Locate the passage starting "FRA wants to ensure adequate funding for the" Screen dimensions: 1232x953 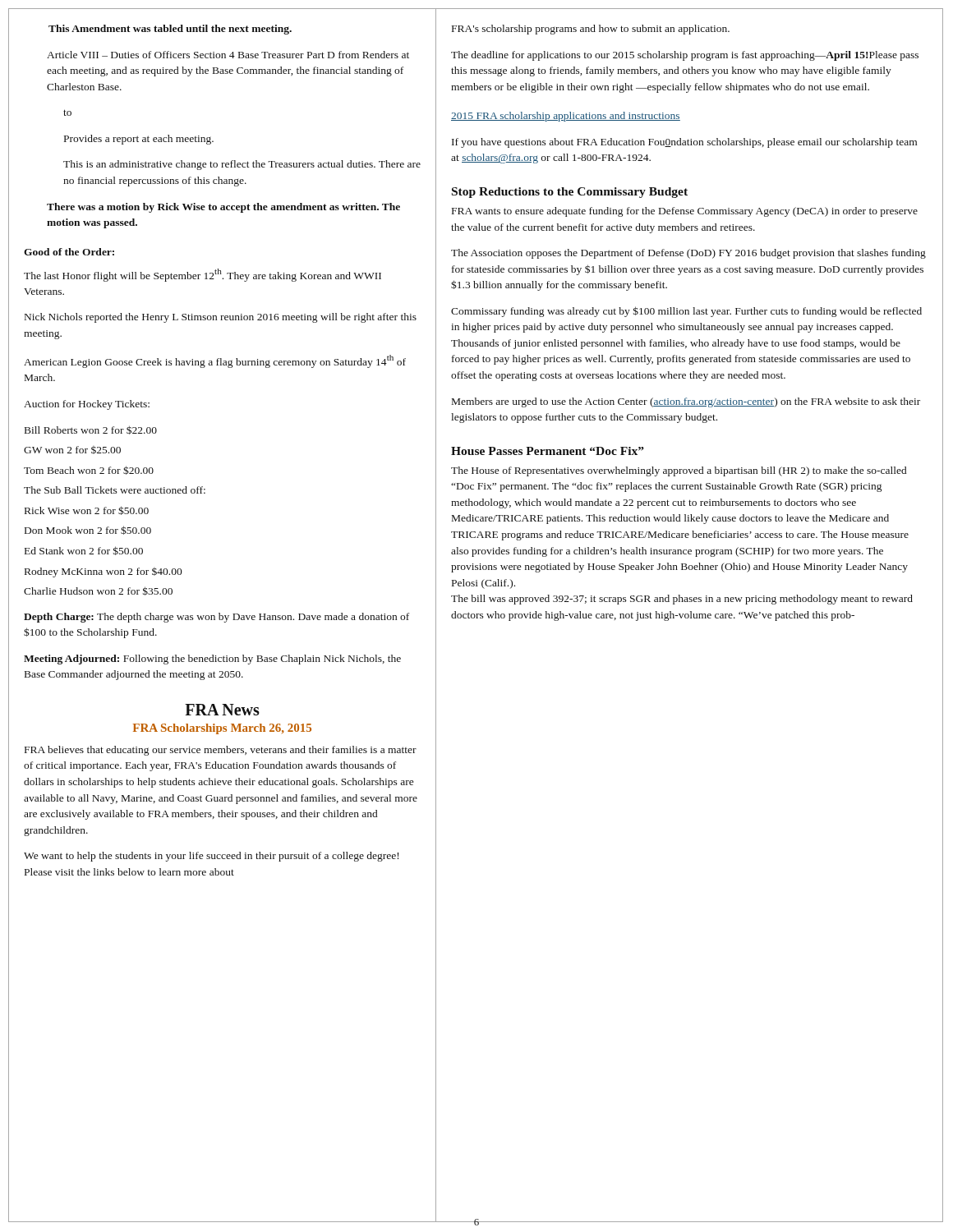coord(689,219)
